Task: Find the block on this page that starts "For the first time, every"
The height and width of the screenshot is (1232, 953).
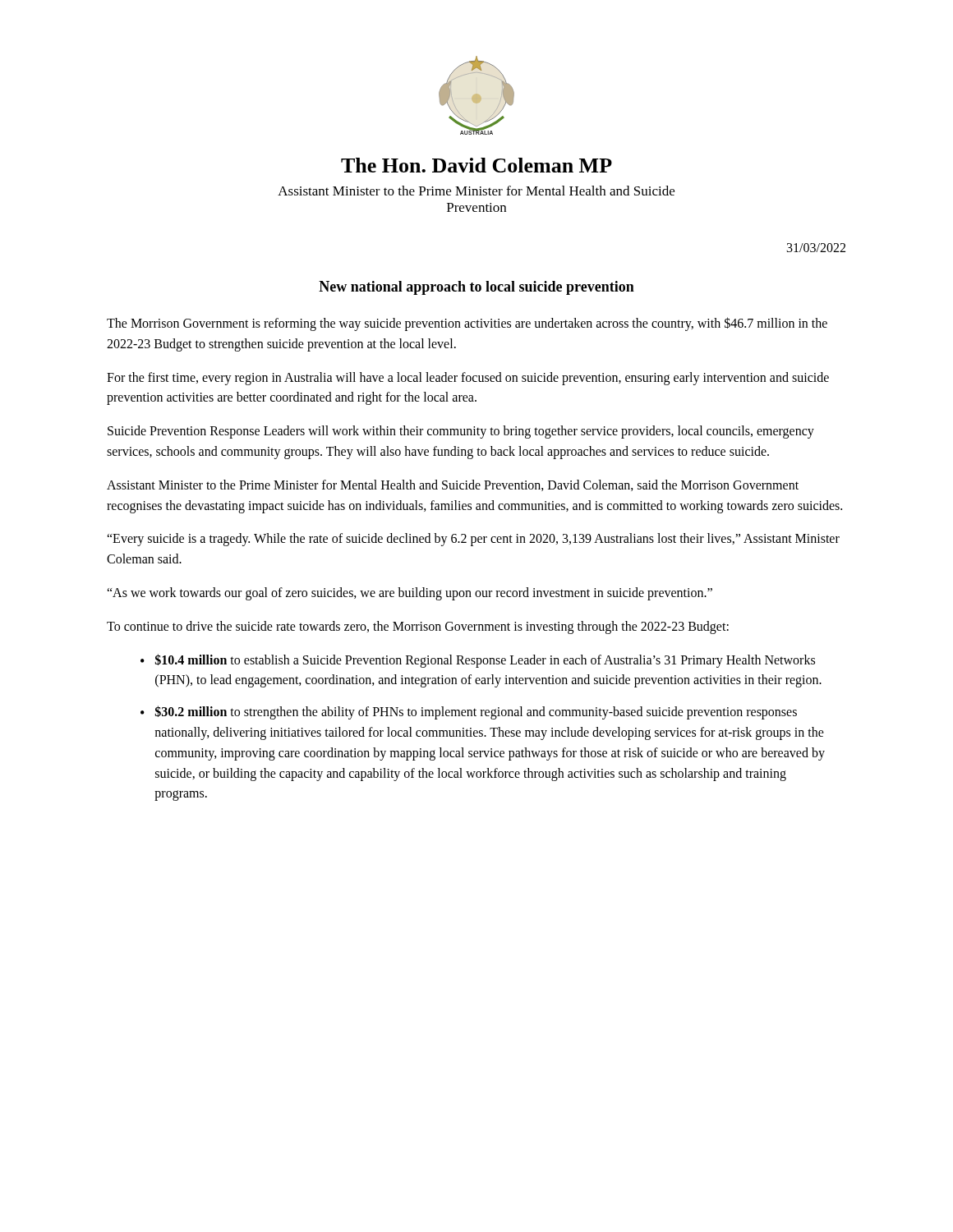Action: click(x=468, y=387)
